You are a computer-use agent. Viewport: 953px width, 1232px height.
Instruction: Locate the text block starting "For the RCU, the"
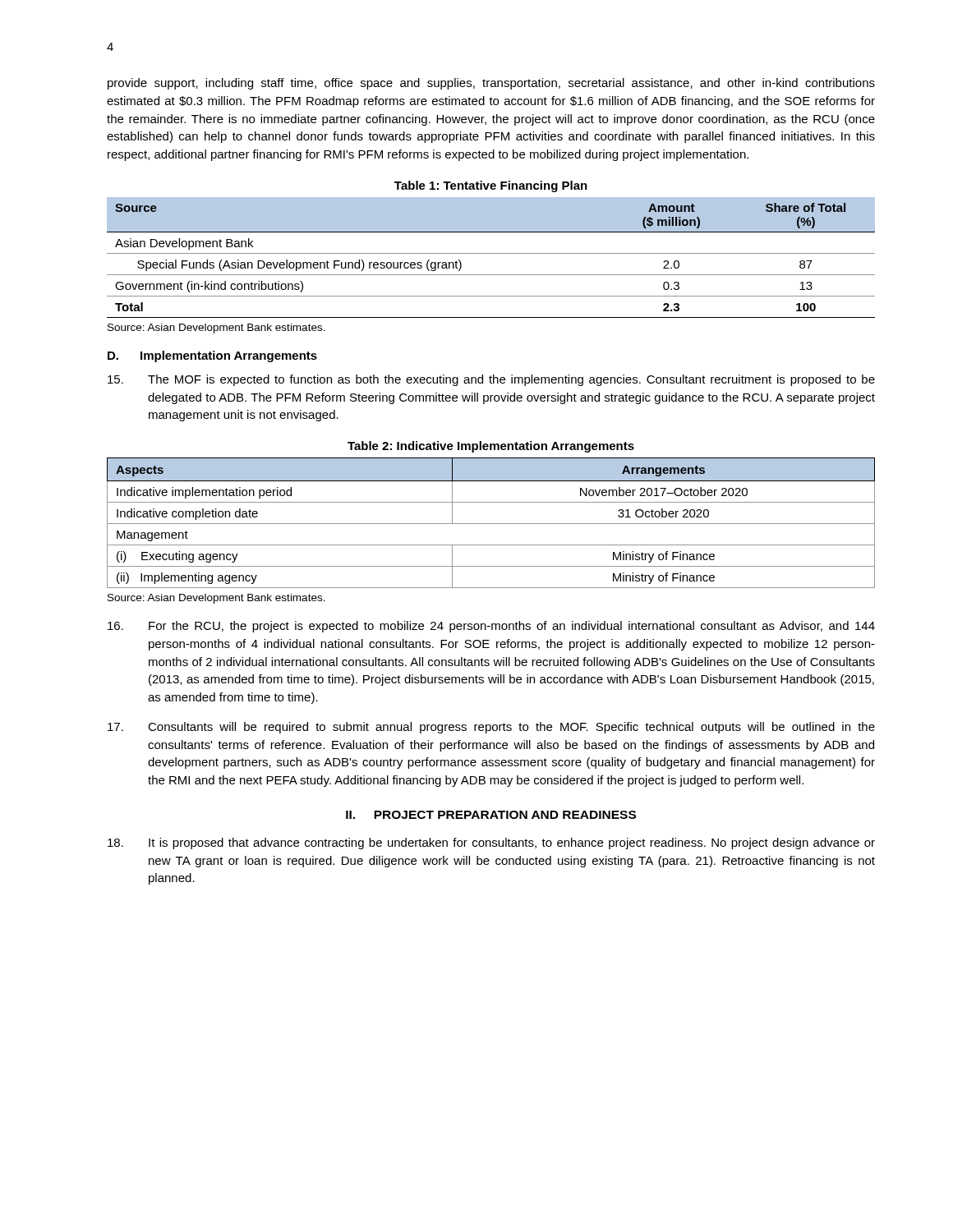point(491,662)
